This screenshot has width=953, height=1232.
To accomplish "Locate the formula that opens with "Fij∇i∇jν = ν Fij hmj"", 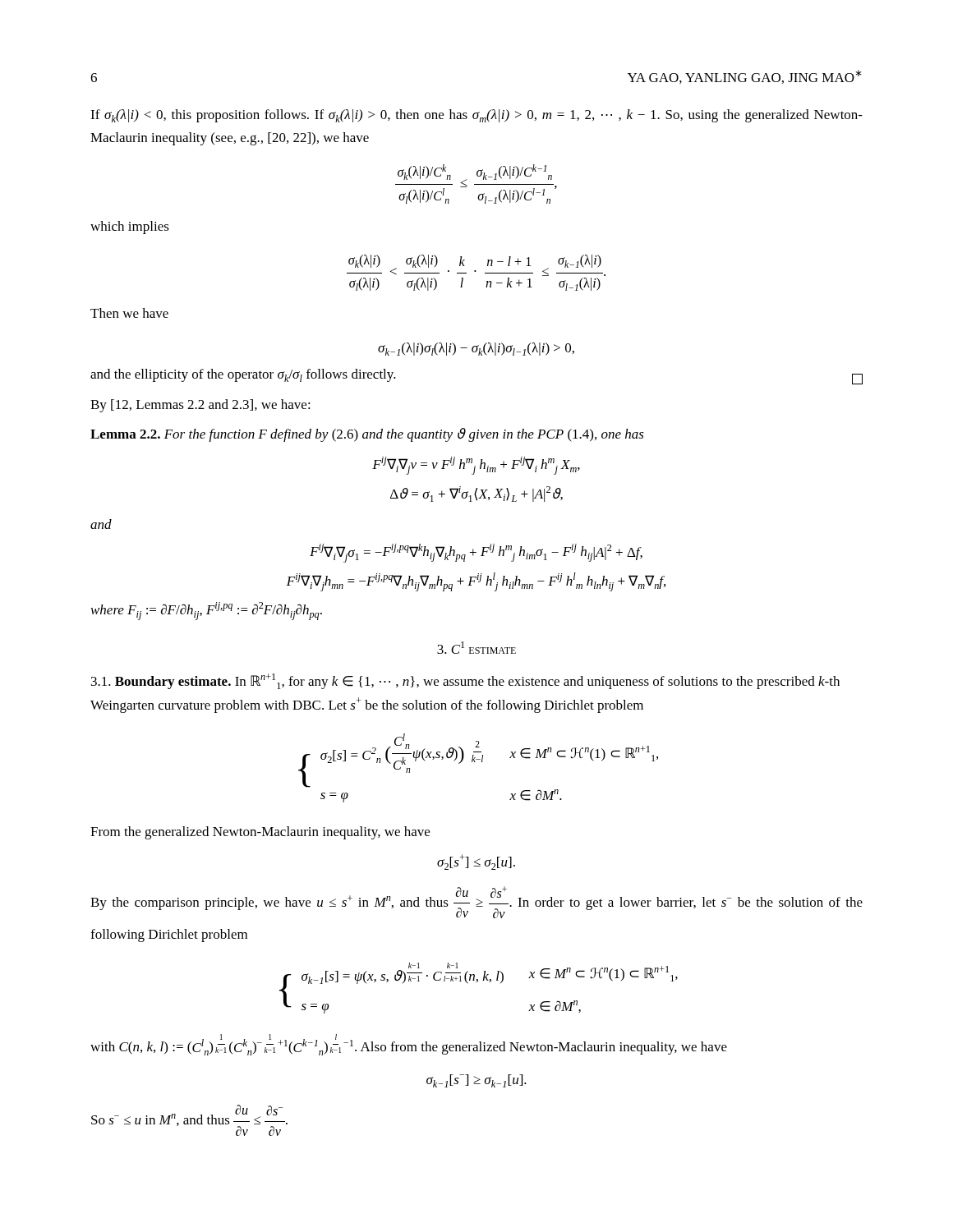I will 476,465.
